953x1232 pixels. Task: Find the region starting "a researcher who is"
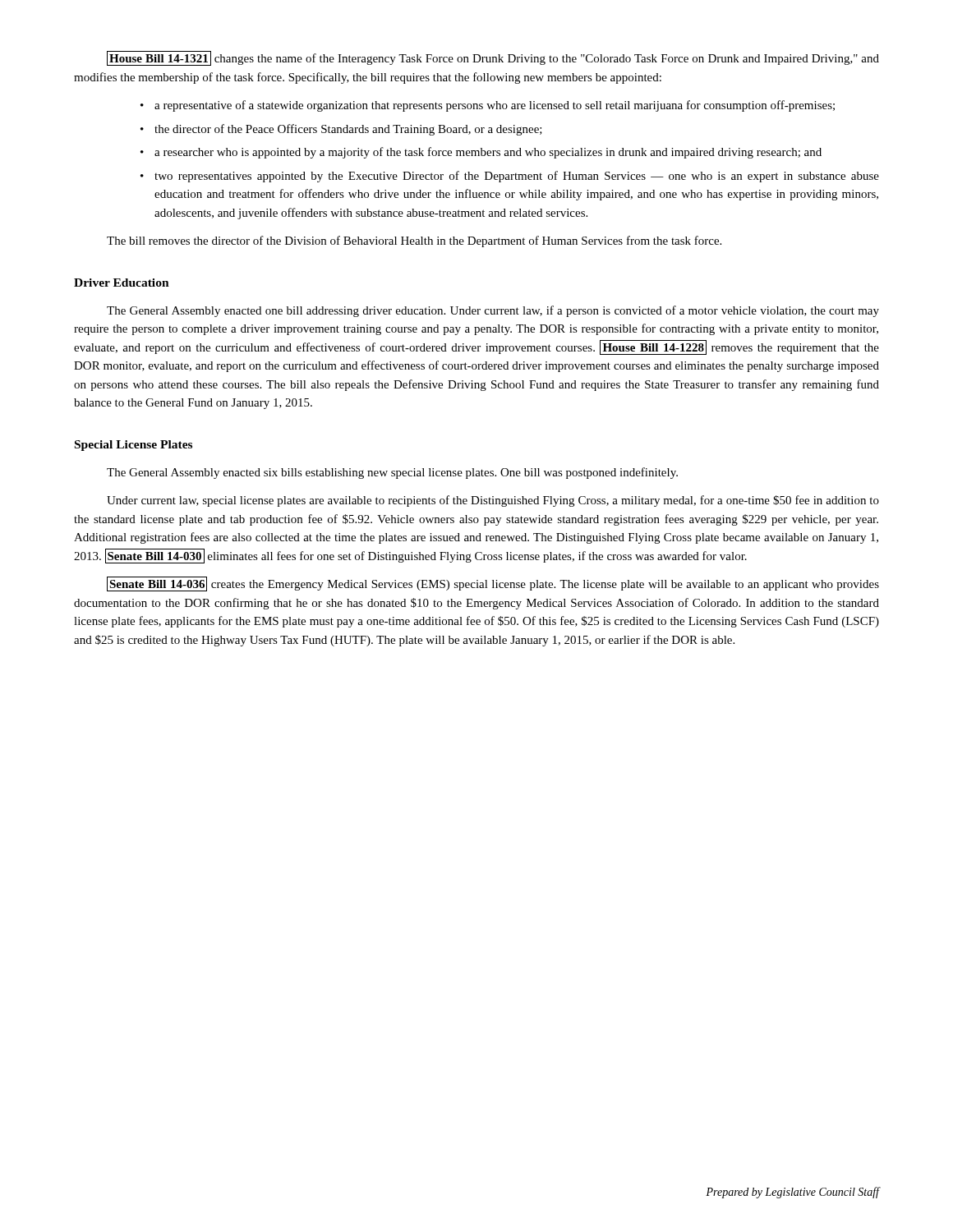coord(488,152)
